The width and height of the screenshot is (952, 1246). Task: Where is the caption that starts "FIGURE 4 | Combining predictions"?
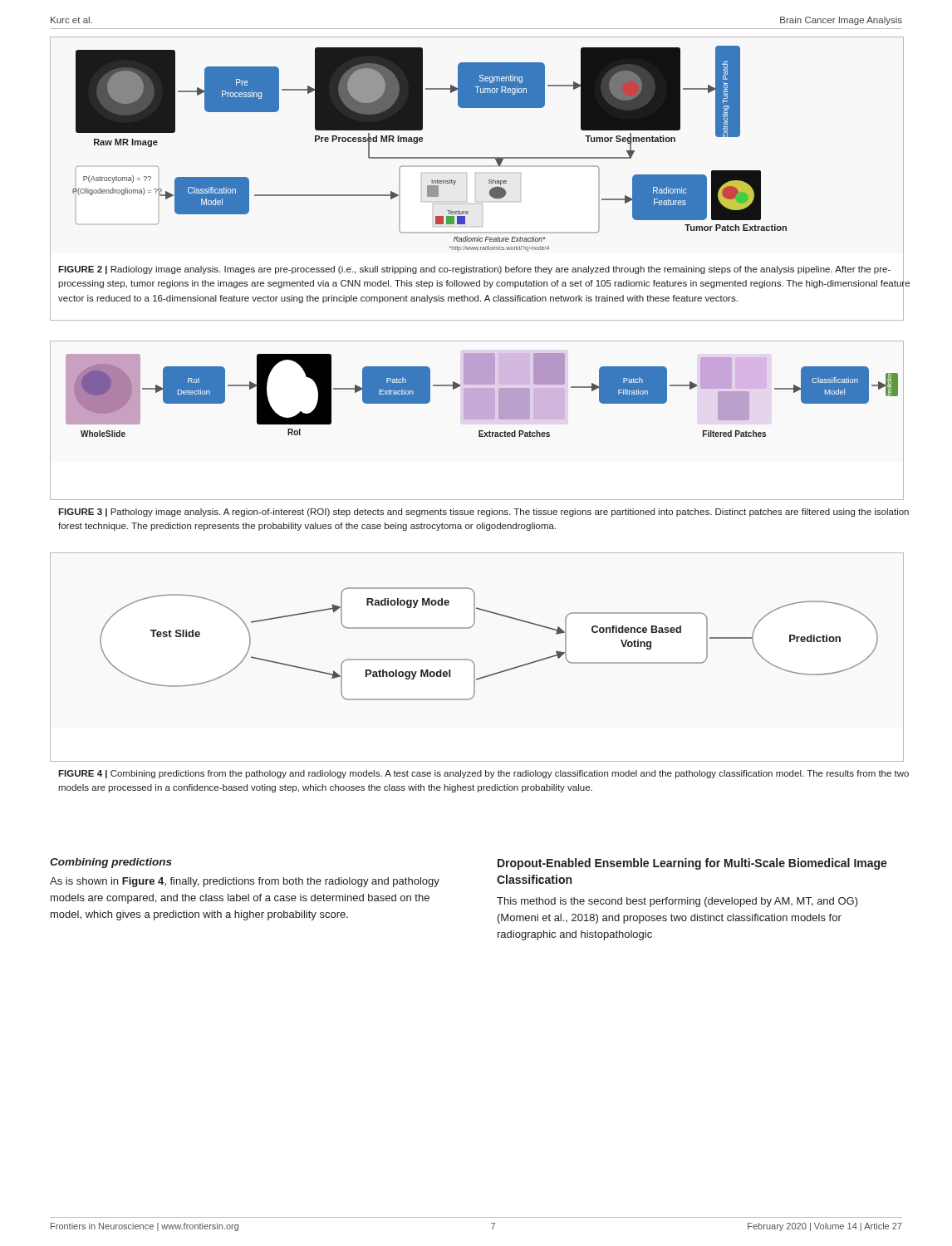coord(484,781)
